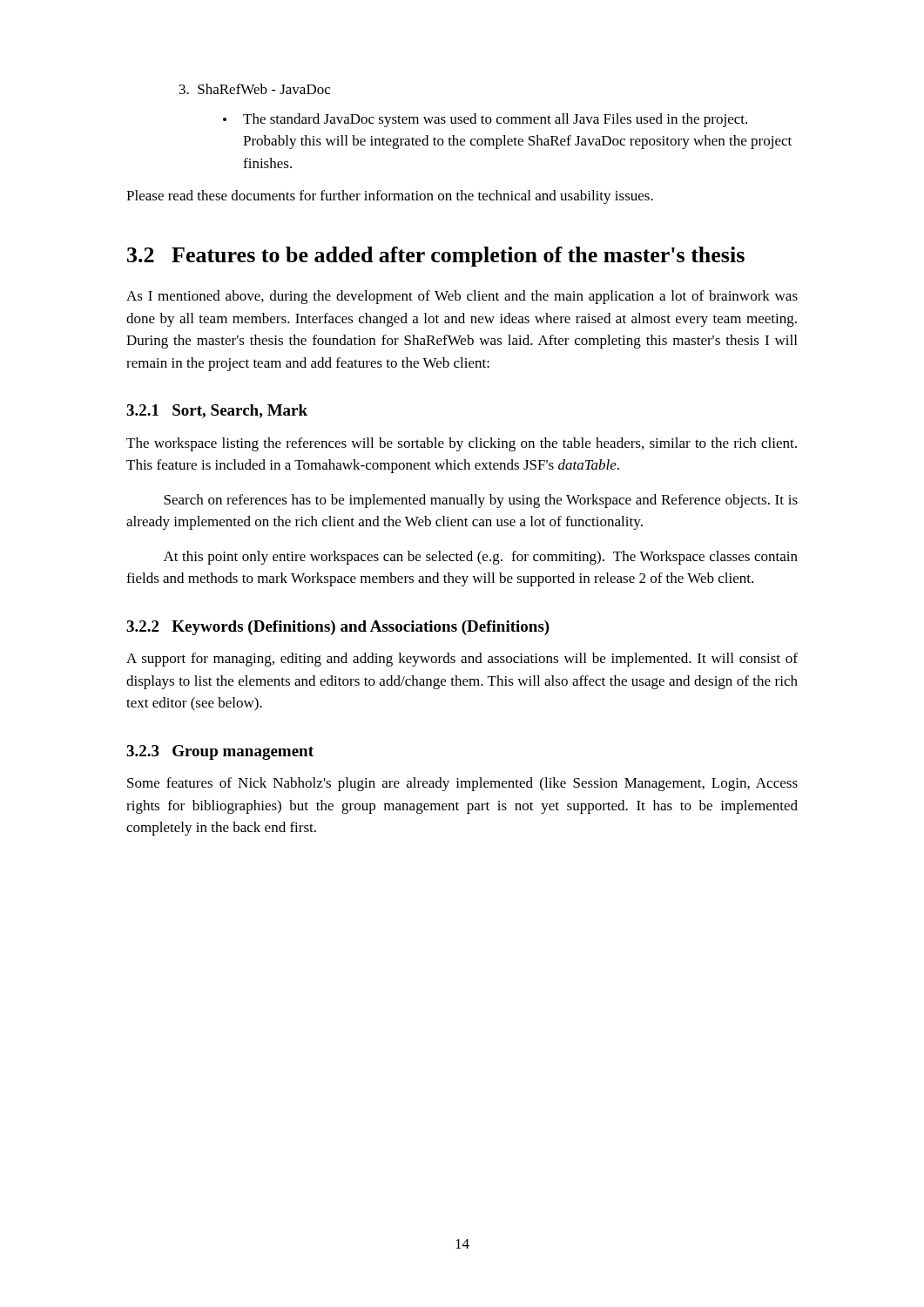Screen dimensions: 1307x924
Task: Locate the text "3.2.1 Sort, Search, Mark"
Action: tap(217, 410)
